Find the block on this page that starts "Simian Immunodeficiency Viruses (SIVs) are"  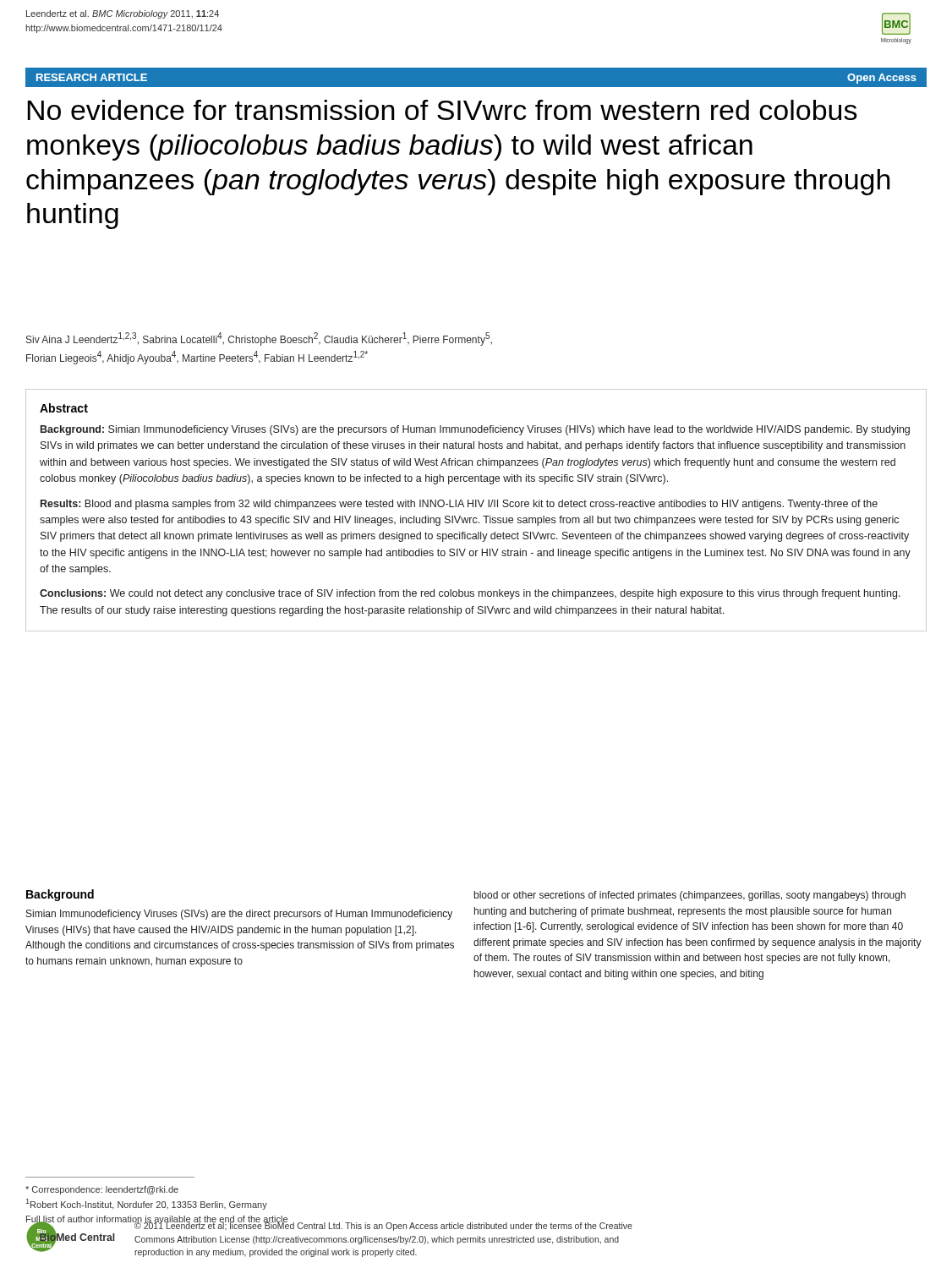coord(240,937)
